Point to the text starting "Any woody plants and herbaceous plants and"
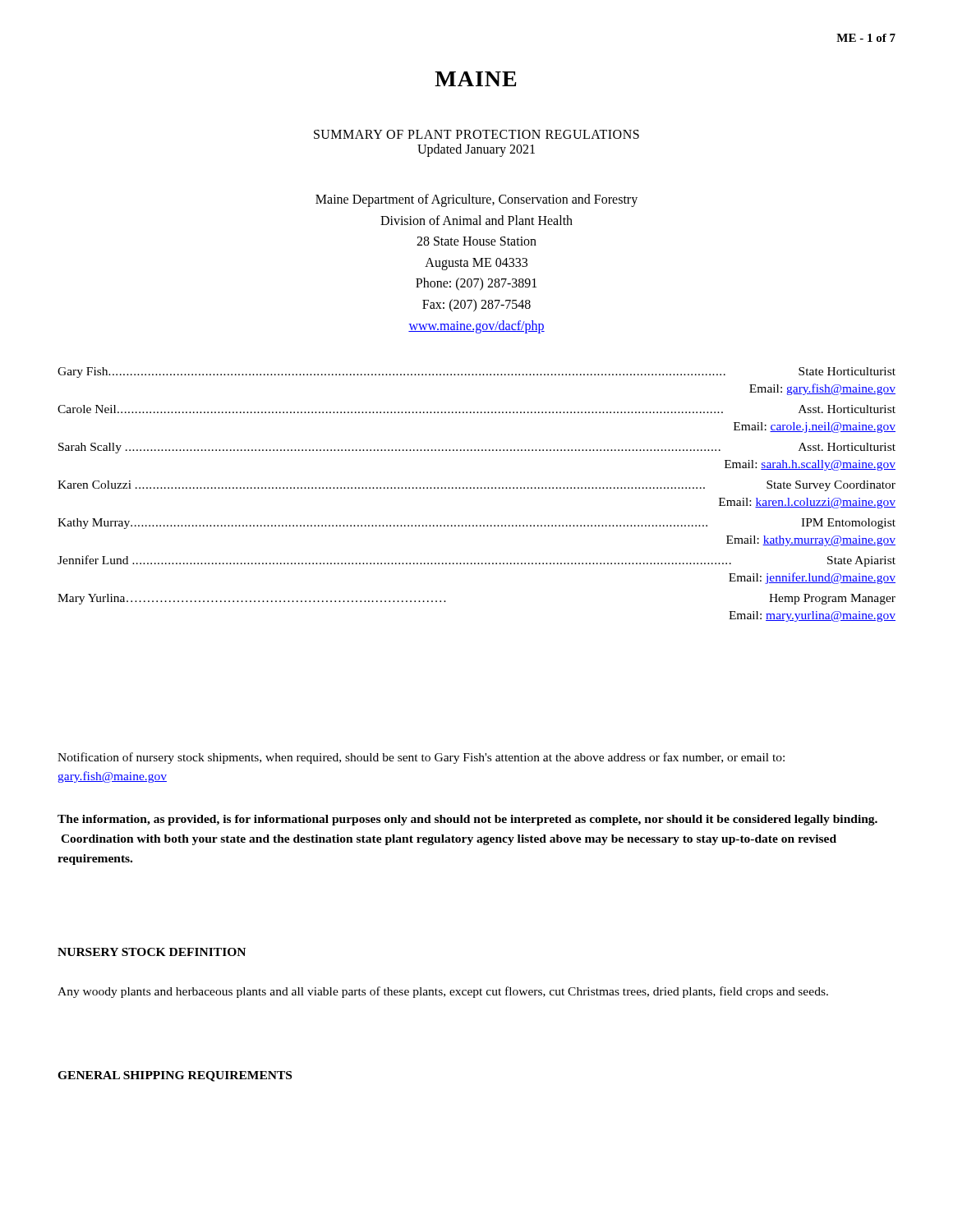Viewport: 953px width, 1232px height. coord(443,991)
